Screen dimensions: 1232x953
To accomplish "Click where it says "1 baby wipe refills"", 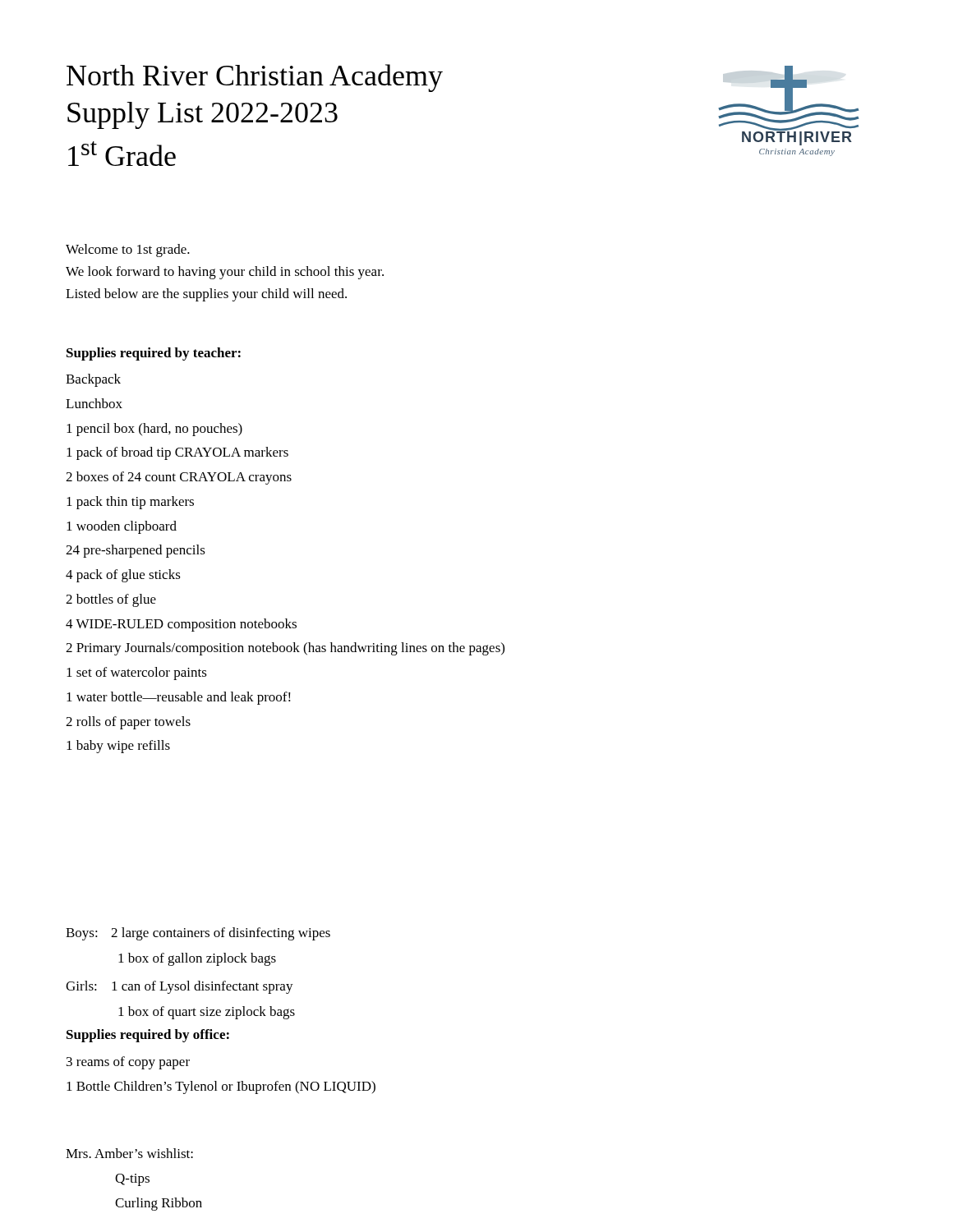I will point(118,746).
